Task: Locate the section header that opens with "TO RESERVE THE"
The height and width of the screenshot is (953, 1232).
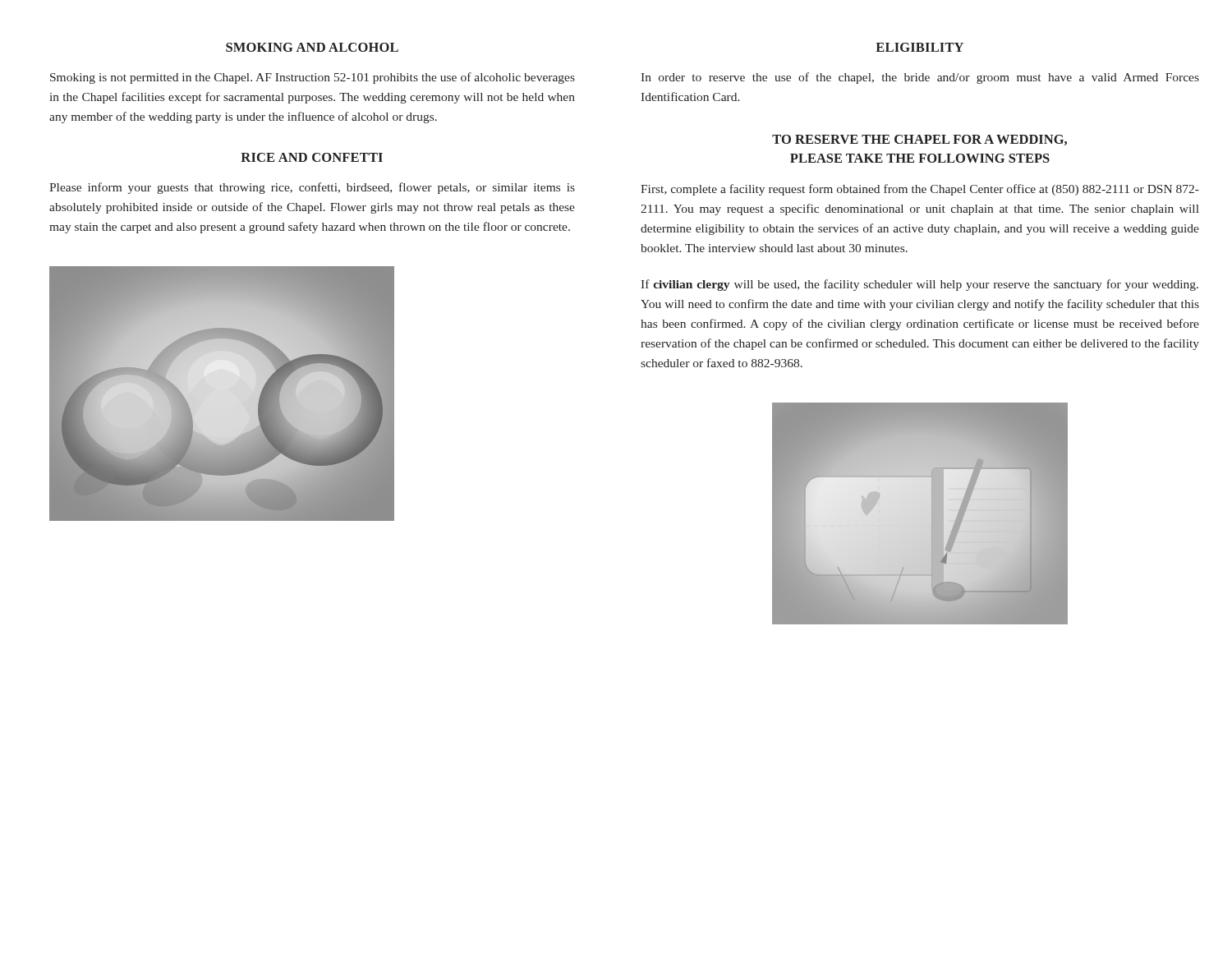Action: pos(920,149)
